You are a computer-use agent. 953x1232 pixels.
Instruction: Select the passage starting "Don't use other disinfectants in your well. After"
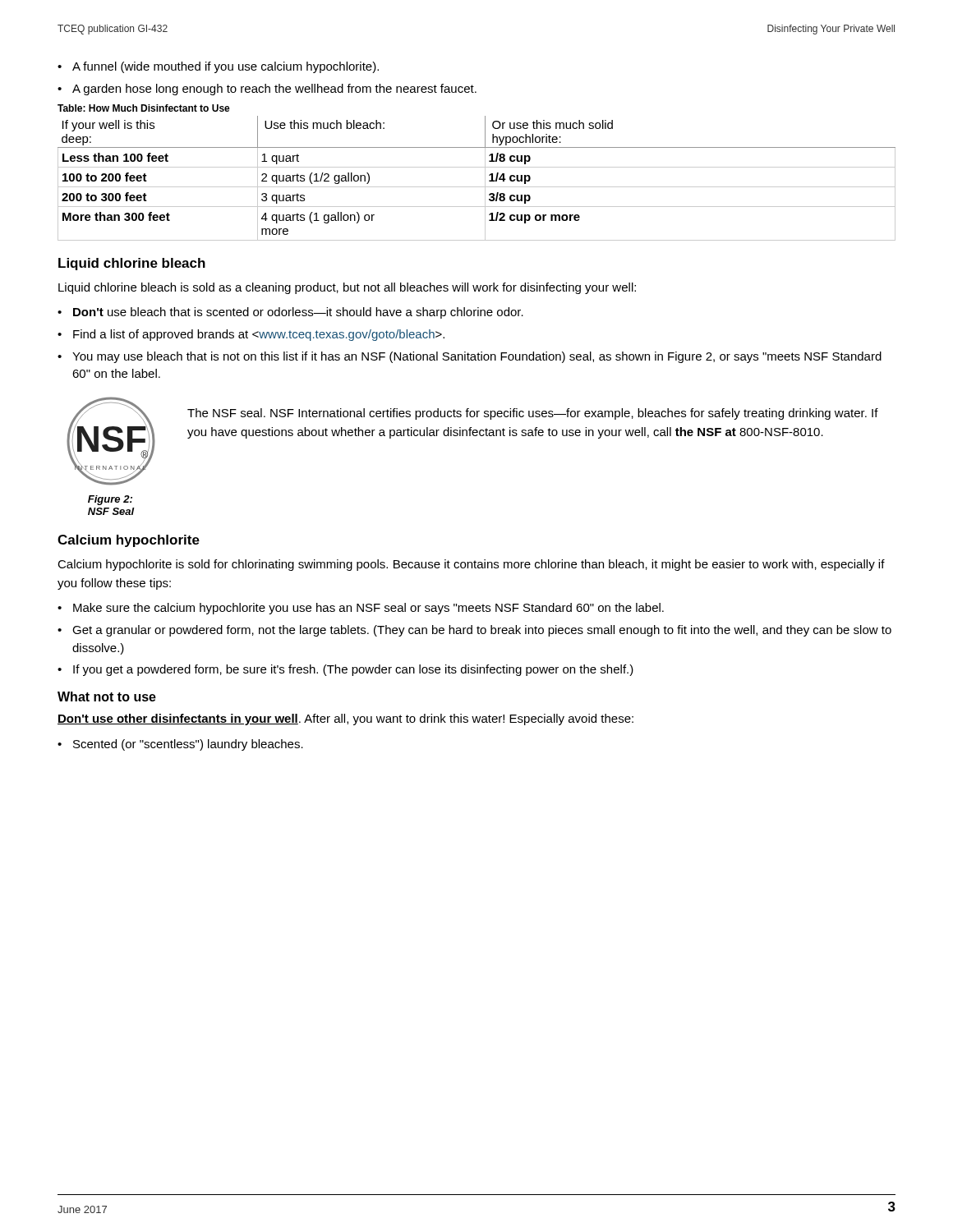(346, 718)
